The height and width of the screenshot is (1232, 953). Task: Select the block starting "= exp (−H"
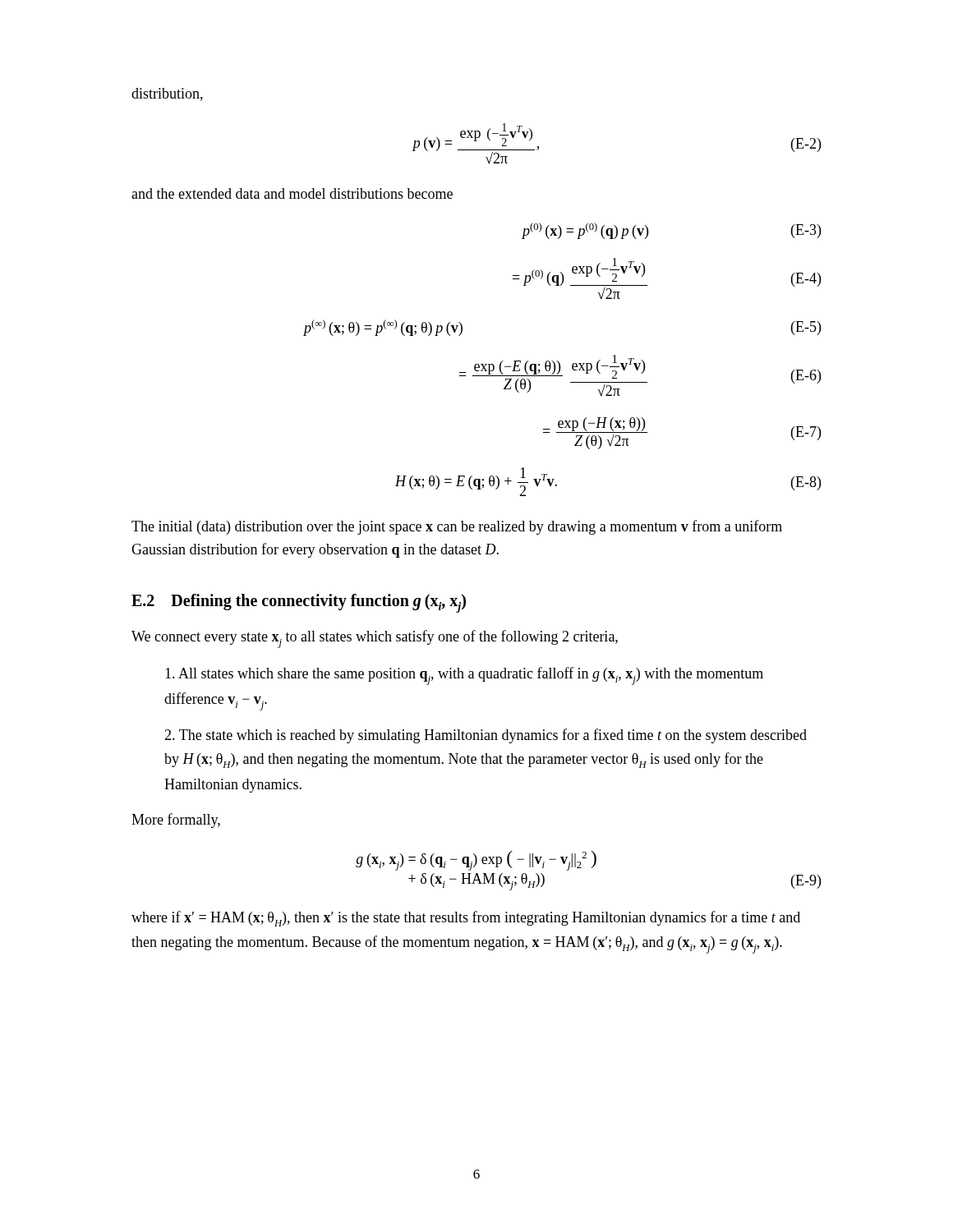(538, 432)
